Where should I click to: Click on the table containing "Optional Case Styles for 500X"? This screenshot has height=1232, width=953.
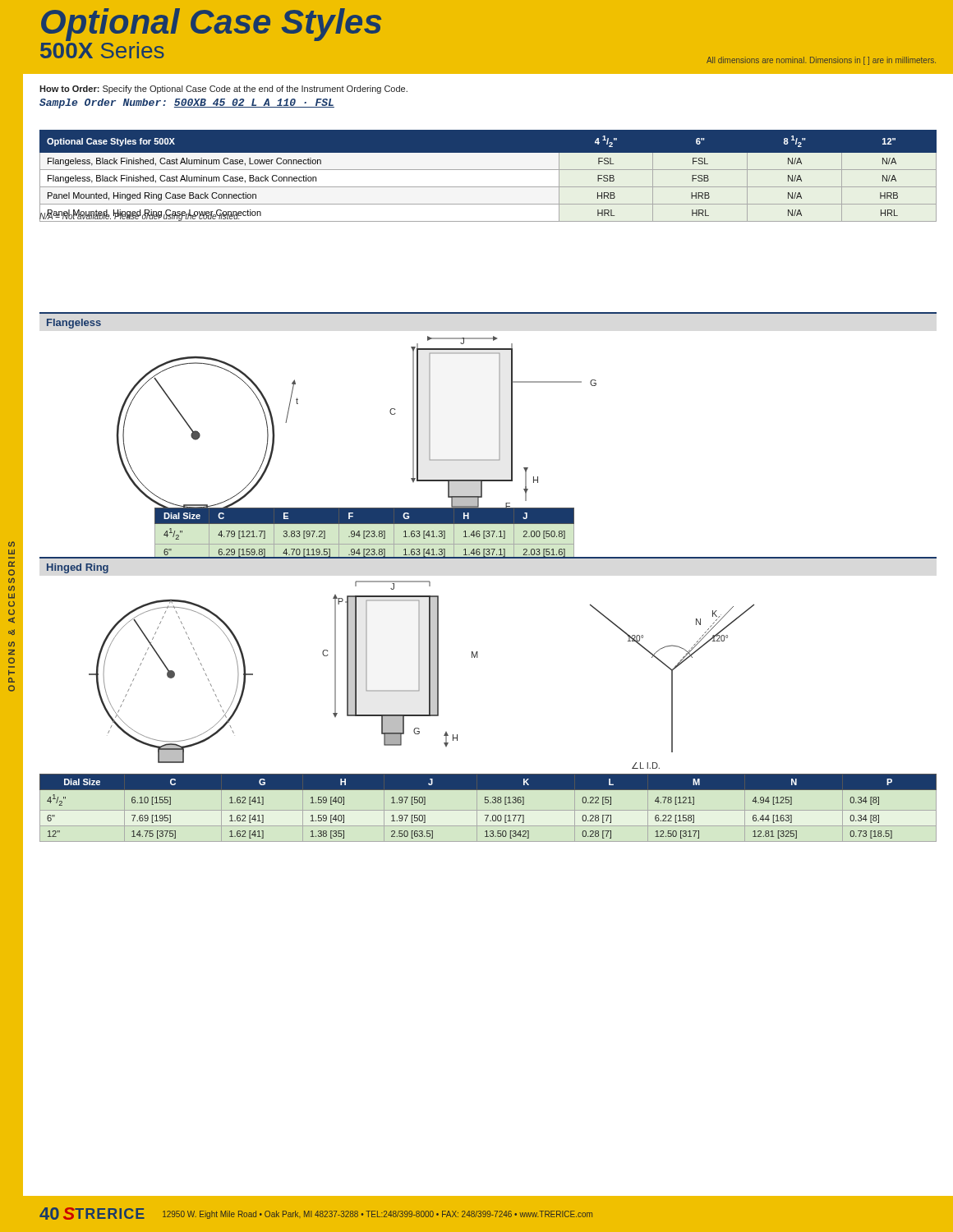point(488,167)
